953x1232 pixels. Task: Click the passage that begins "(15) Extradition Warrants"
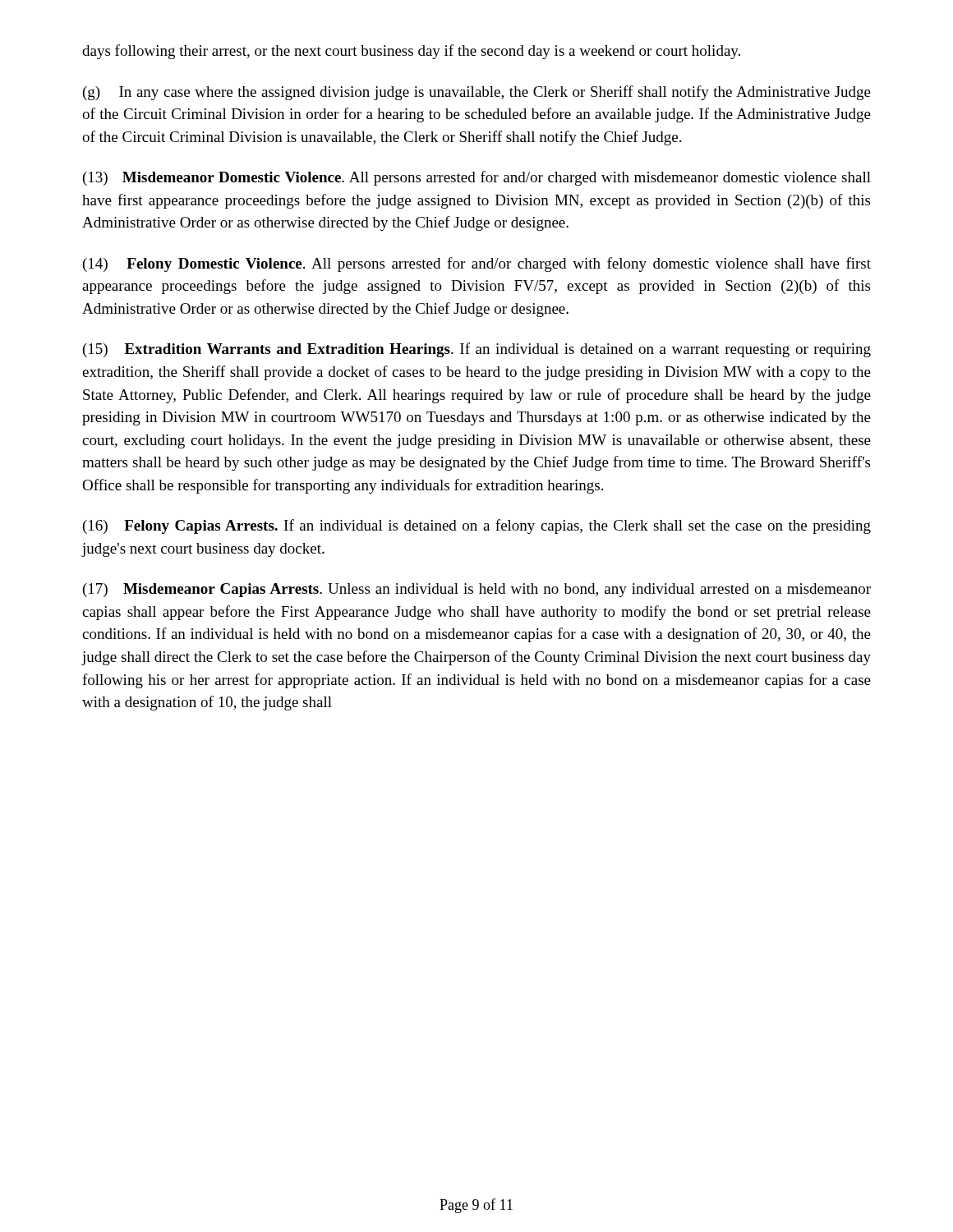476,417
